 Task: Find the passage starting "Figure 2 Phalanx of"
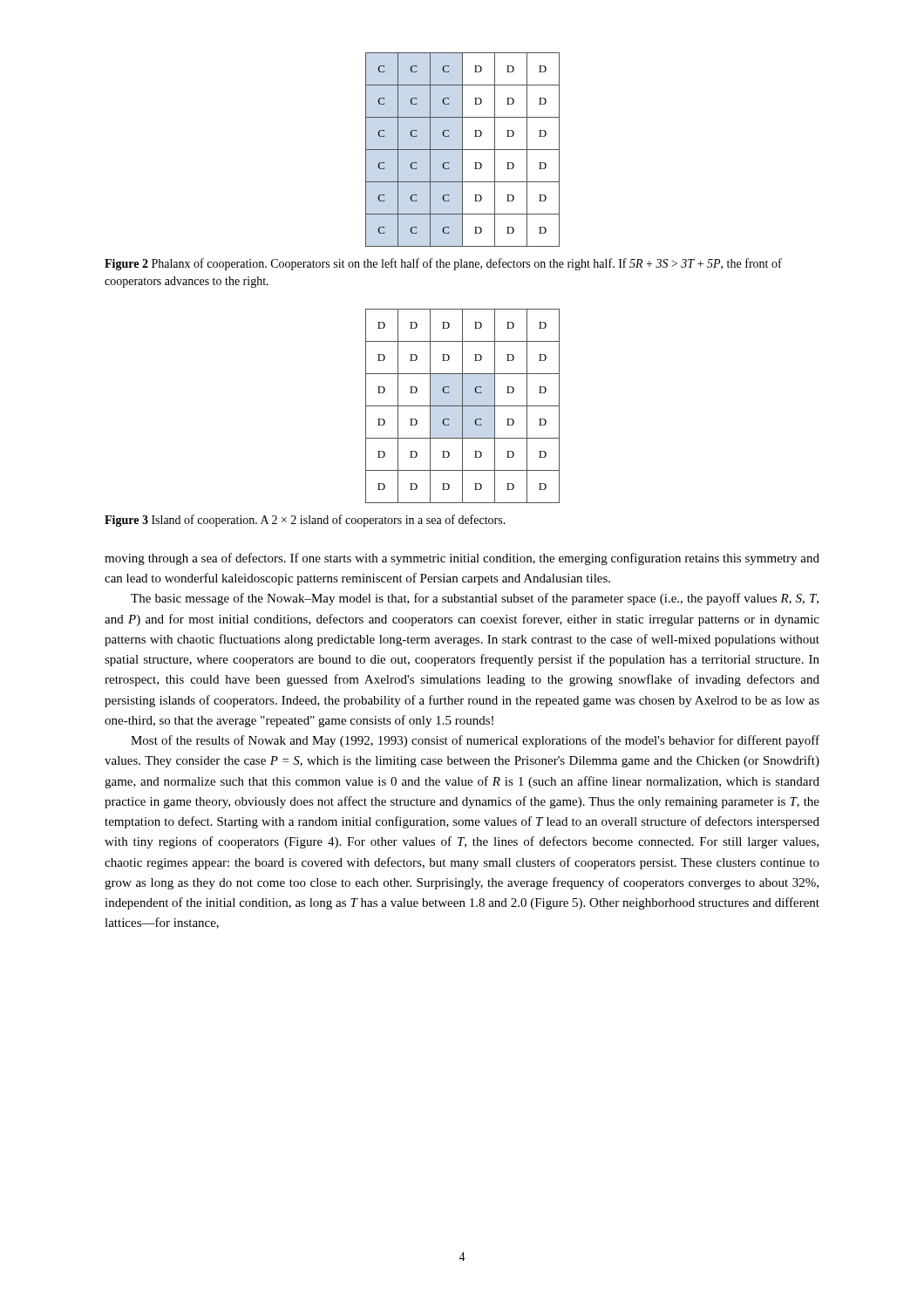(443, 272)
